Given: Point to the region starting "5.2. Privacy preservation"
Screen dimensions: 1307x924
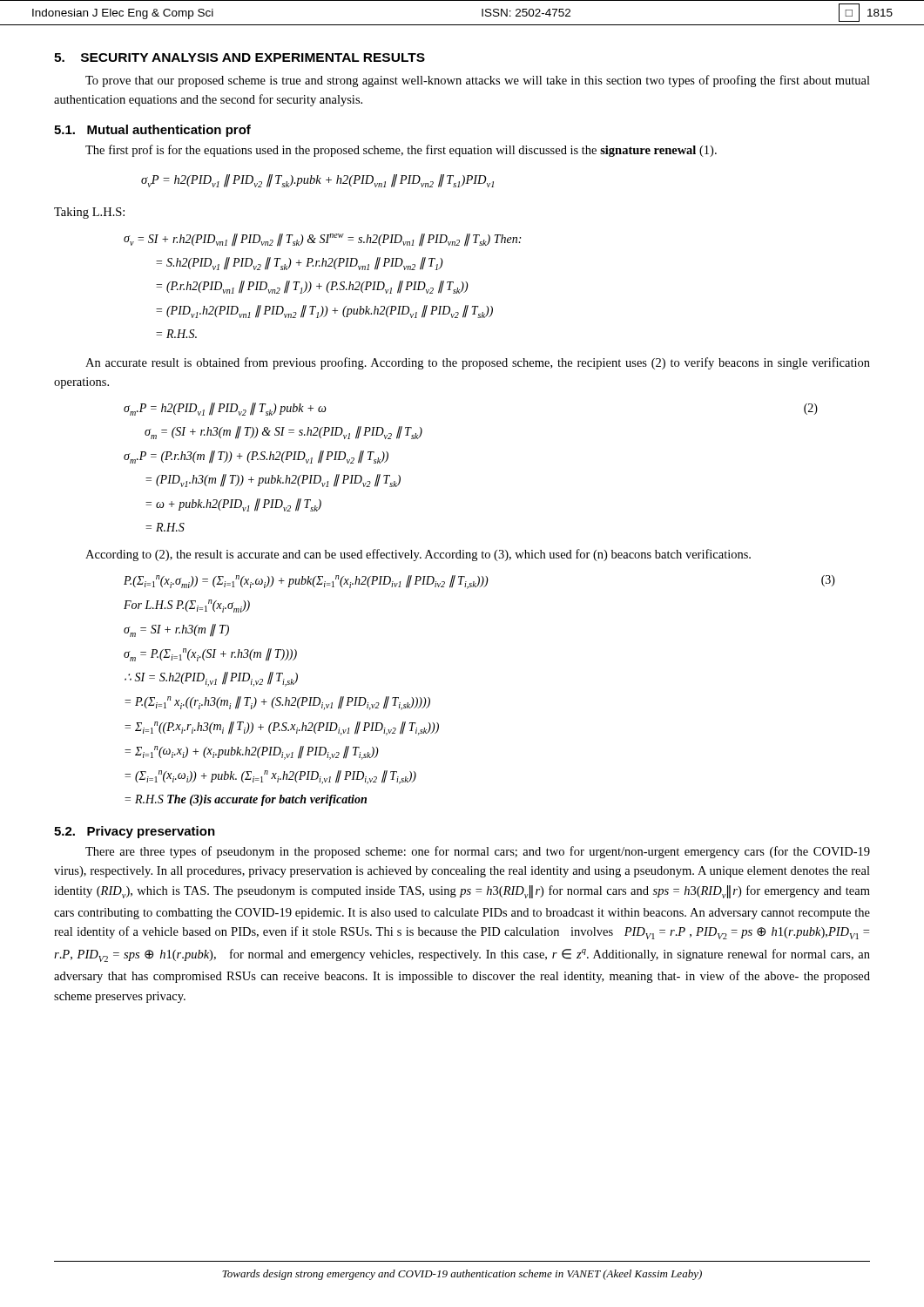Looking at the screenshot, I should pos(135,831).
